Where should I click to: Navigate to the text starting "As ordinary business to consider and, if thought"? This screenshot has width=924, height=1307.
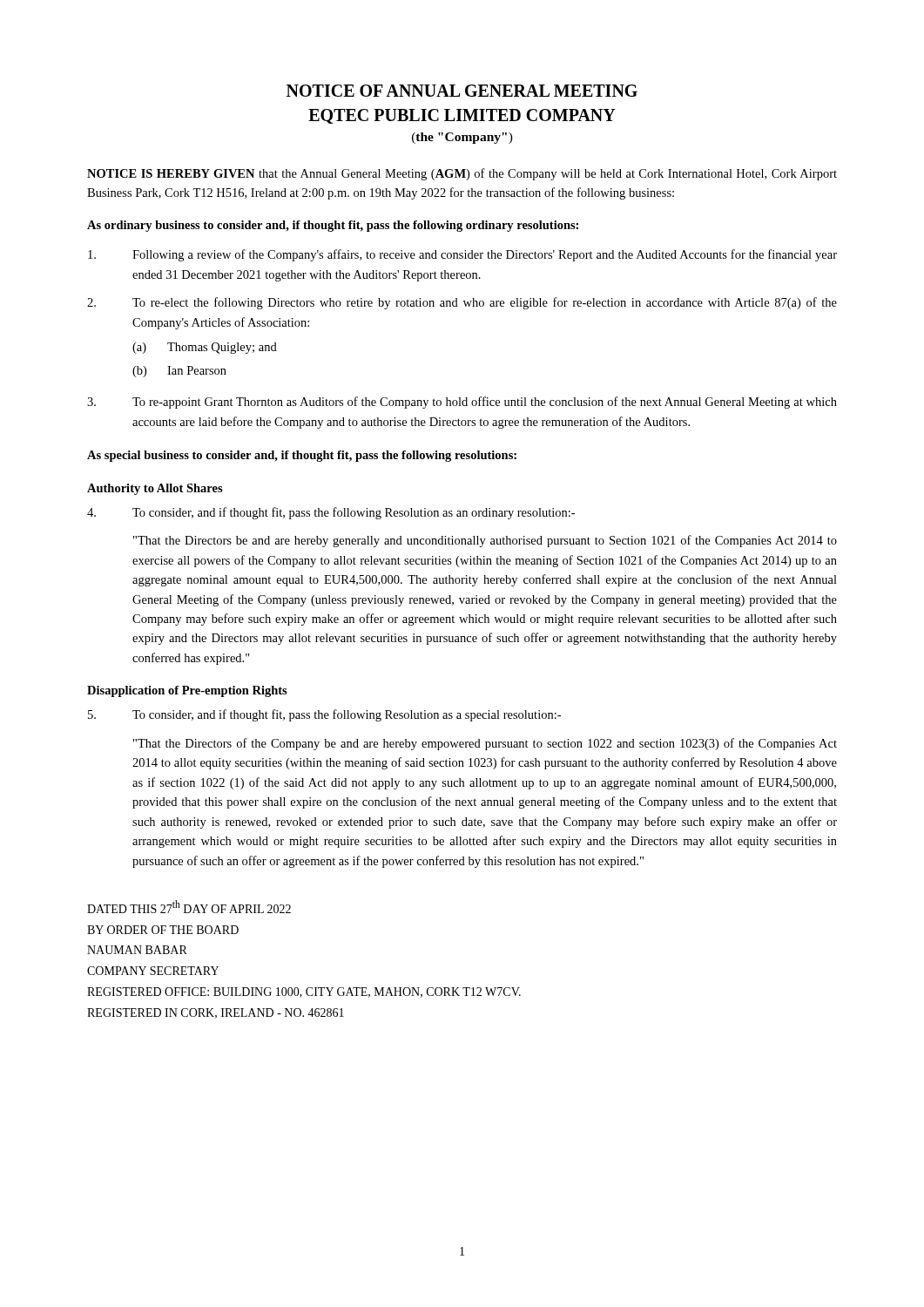333,225
